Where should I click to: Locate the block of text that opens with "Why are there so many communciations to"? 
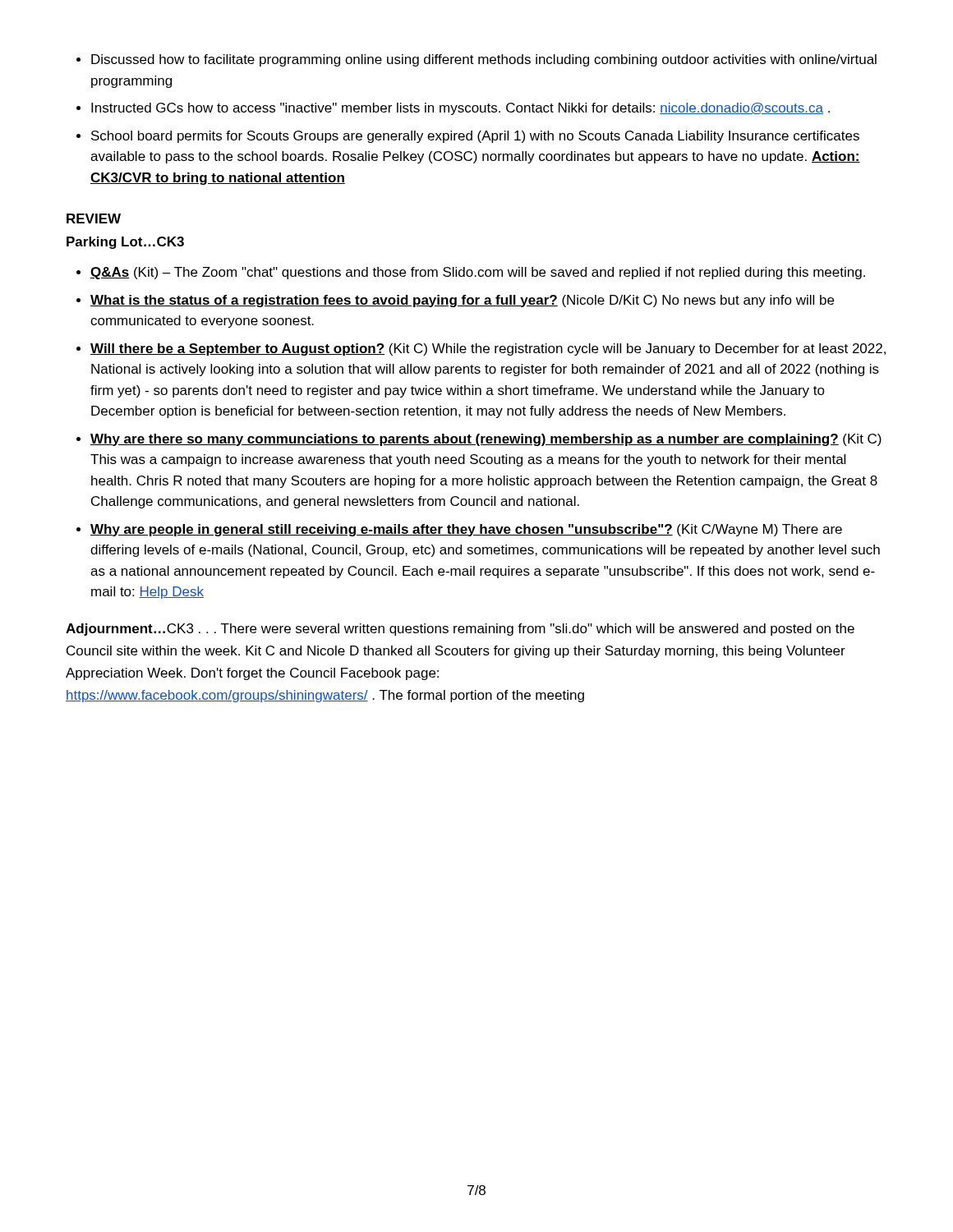click(489, 470)
